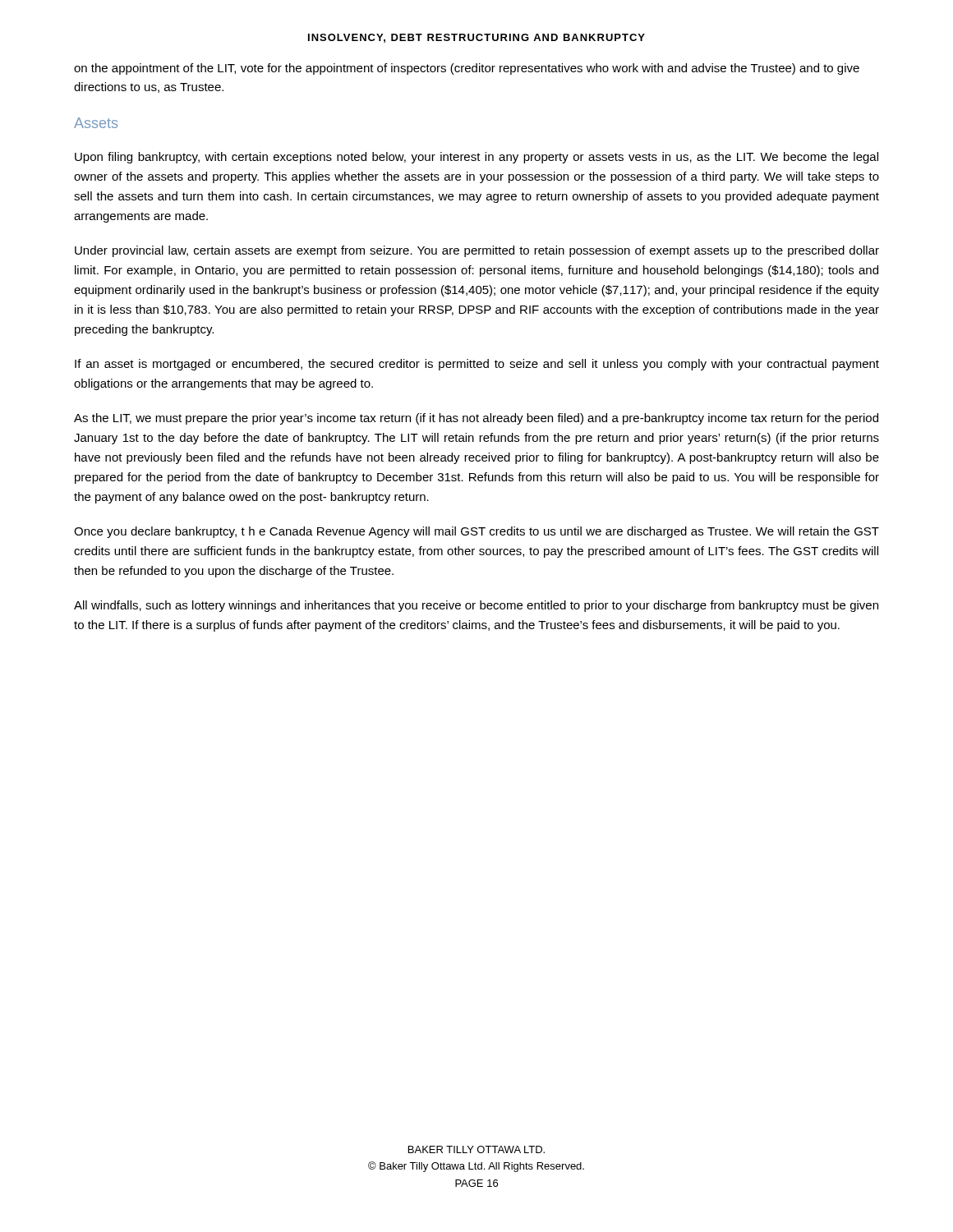953x1232 pixels.
Task: Find the text block with the text "If an asset"
Action: coord(476,373)
